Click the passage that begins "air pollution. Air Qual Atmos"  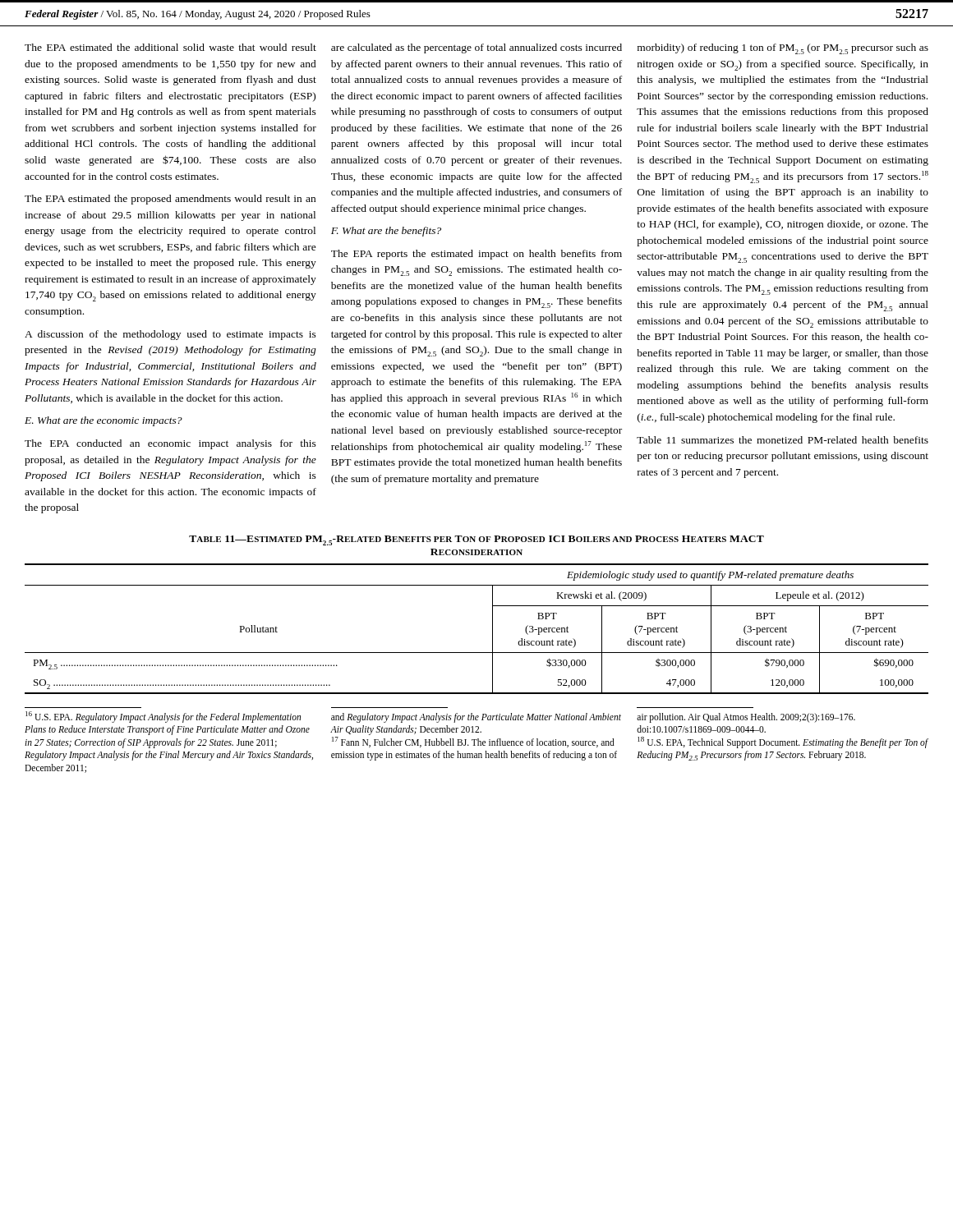(782, 737)
